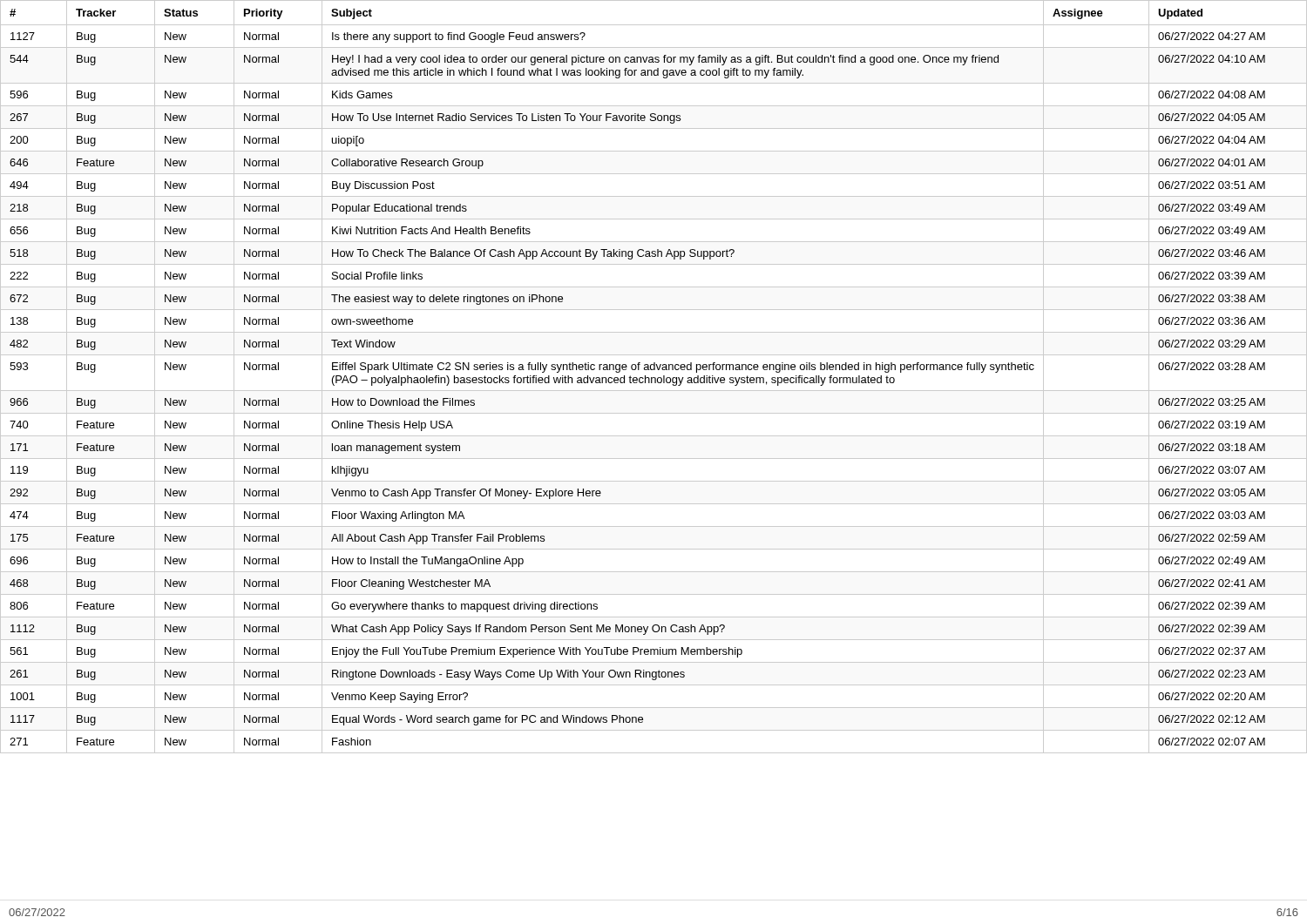The image size is (1307, 924).
Task: Locate the table with the text "Floor Cleaning Westchester MA"
Action: 654,377
